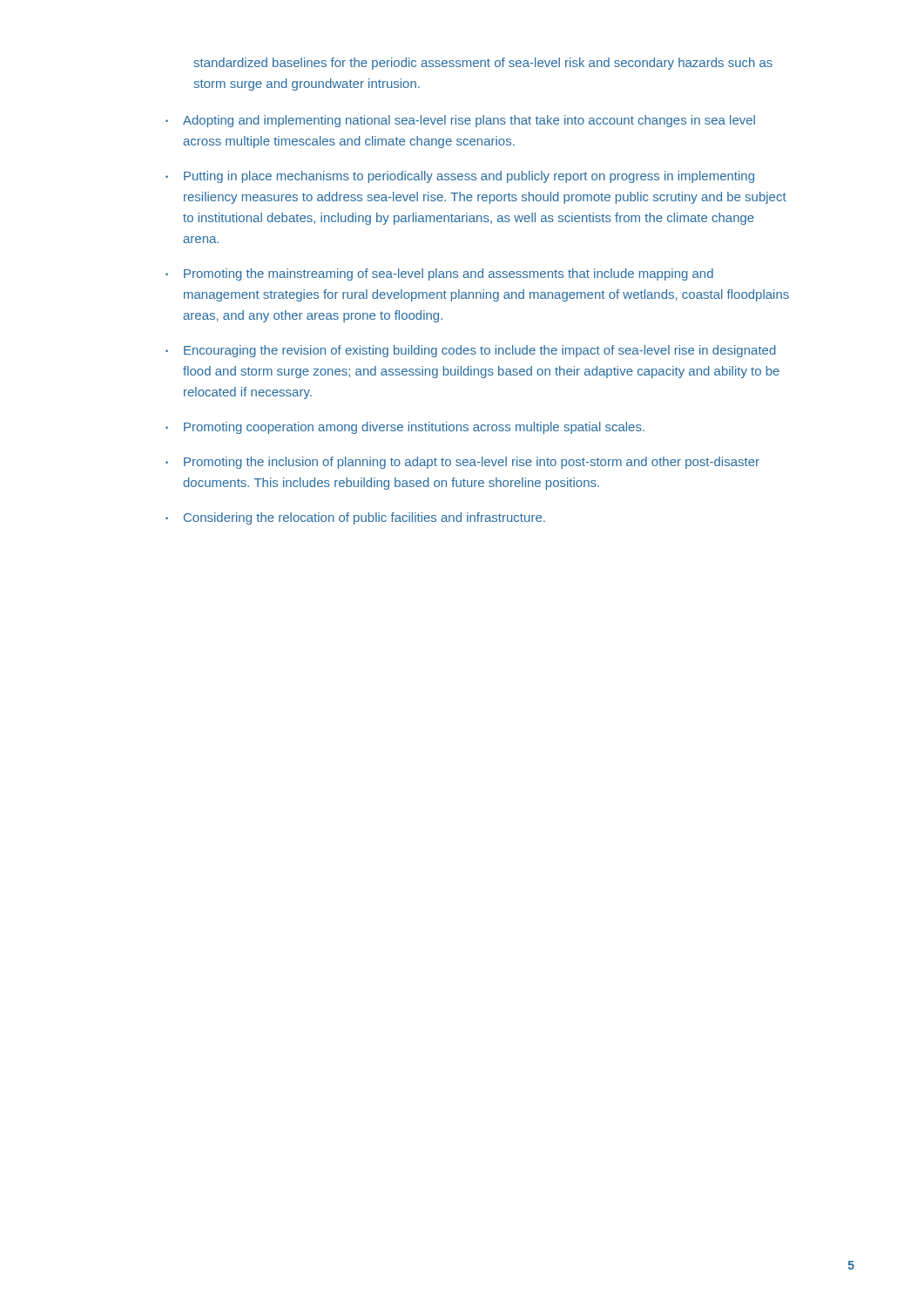Viewport: 924px width, 1307px height.
Task: Click on the list item that says "• Promoting the mainstreaming of sea-level plans"
Action: coord(479,294)
